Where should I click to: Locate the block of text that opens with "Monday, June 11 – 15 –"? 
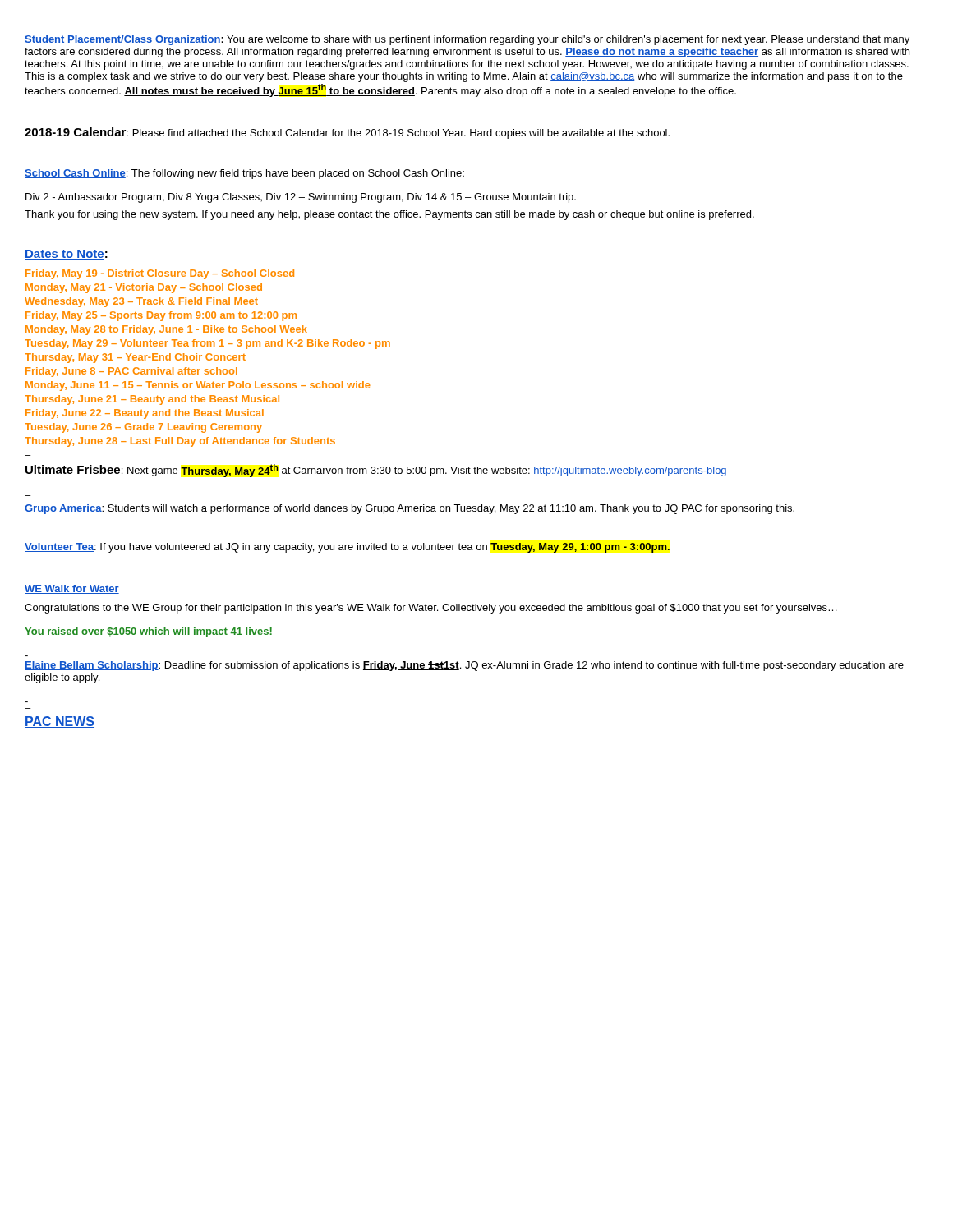point(198,385)
